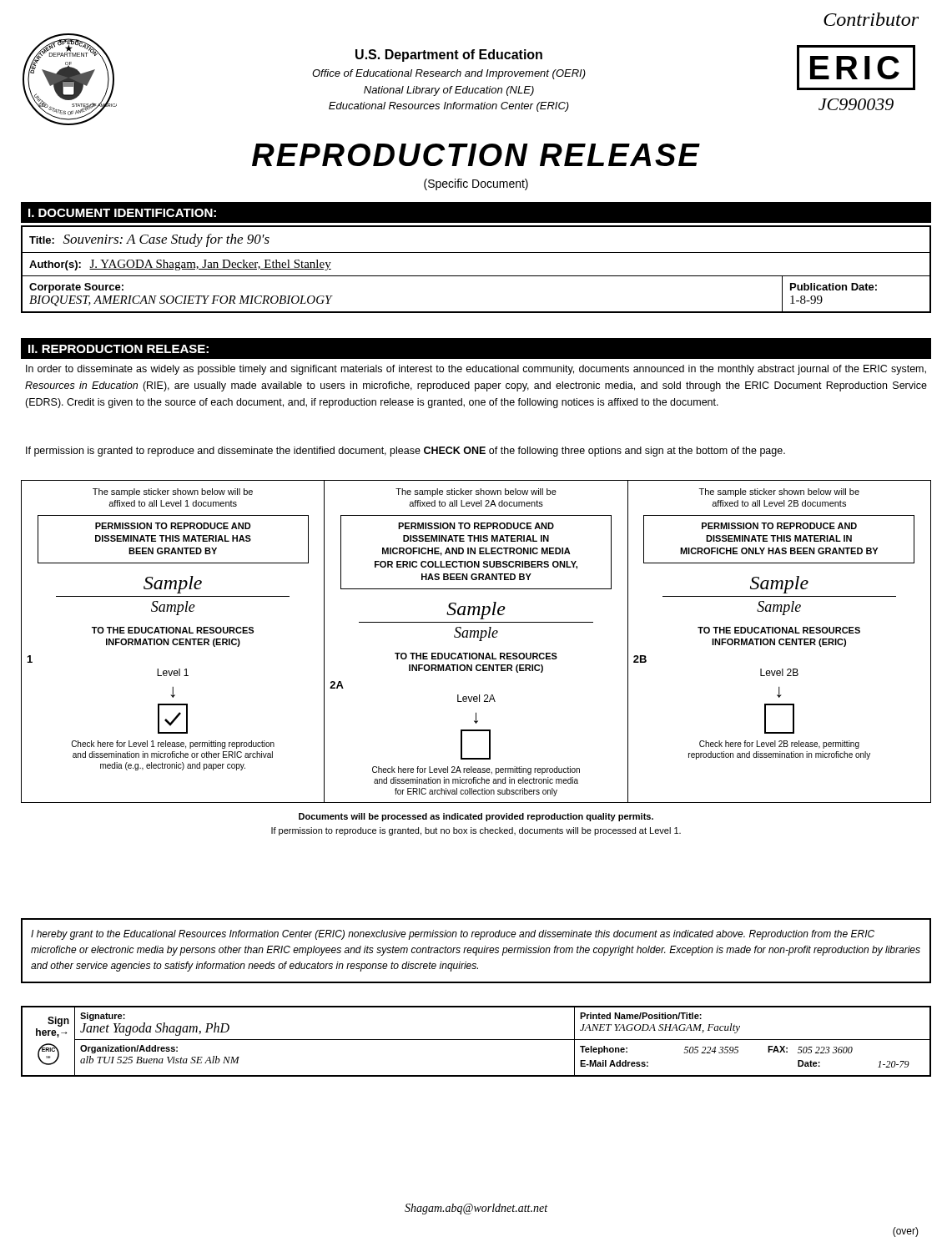Find the block on this page that starts "In order to disseminate as widely as possible"

[476, 386]
